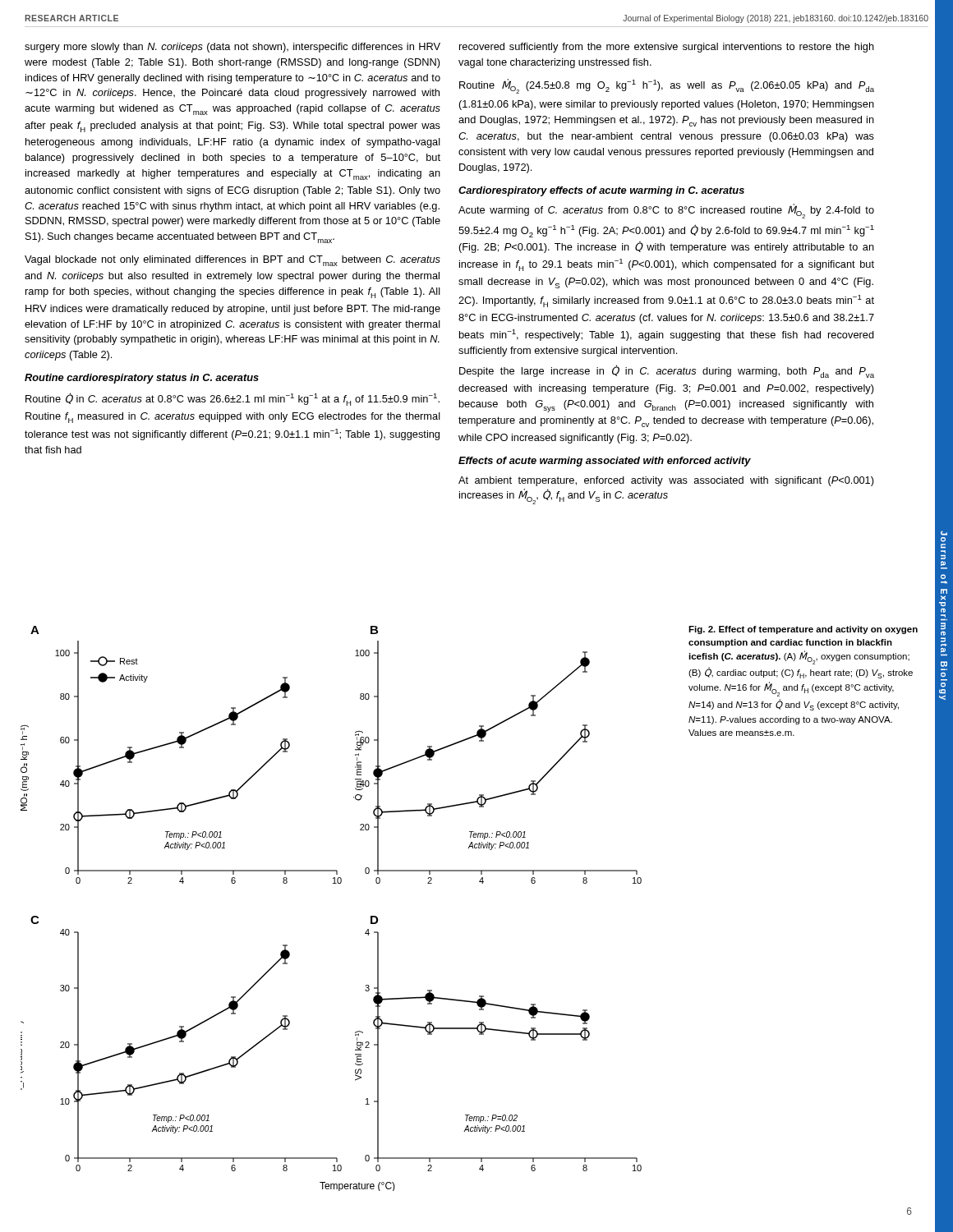Screen dimensions: 1232x953
Task: Point to the region starting "Cardiorespiratory effects of acute warming in C. aceratus"
Action: (601, 190)
